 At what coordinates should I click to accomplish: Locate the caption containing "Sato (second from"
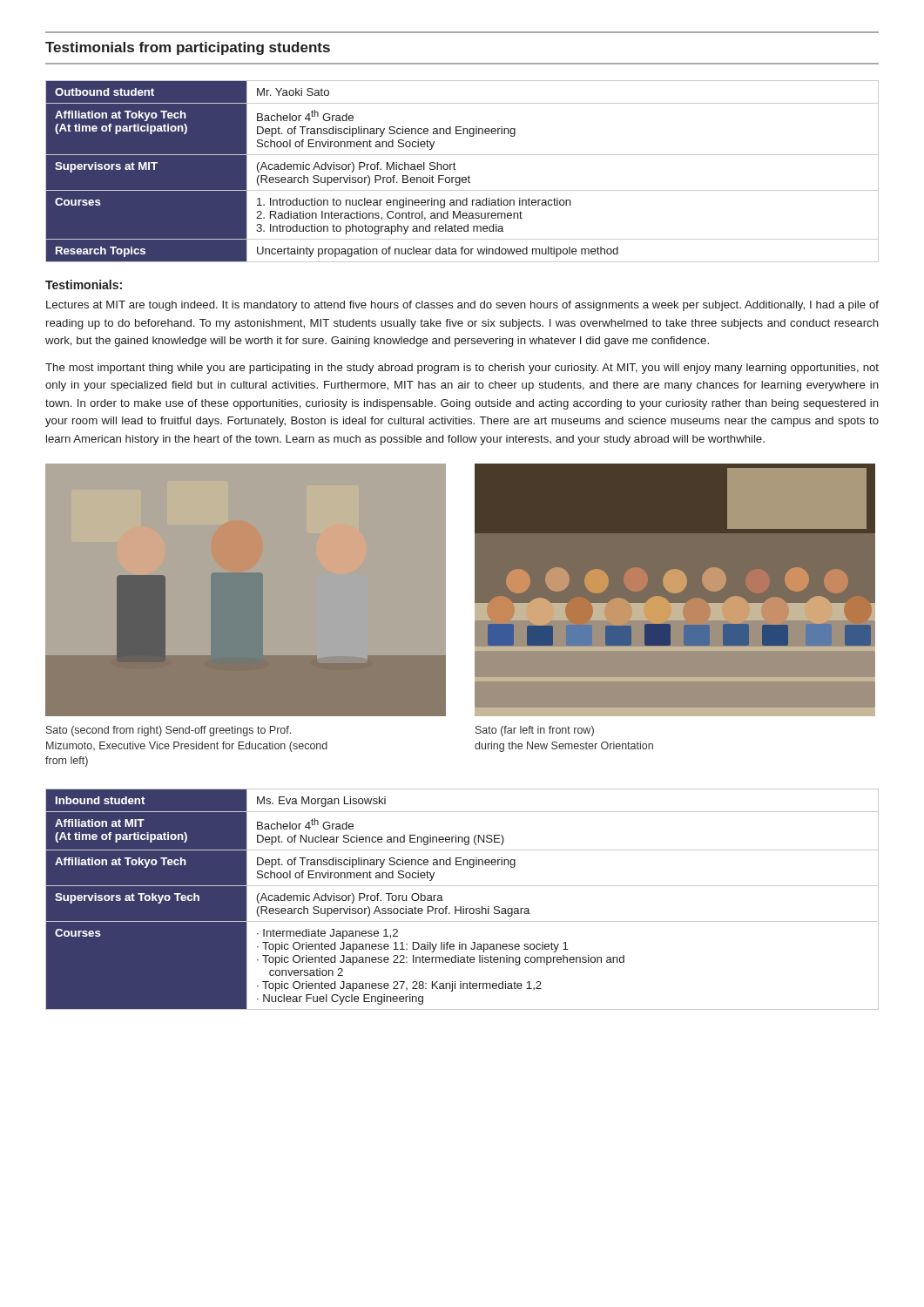click(186, 745)
